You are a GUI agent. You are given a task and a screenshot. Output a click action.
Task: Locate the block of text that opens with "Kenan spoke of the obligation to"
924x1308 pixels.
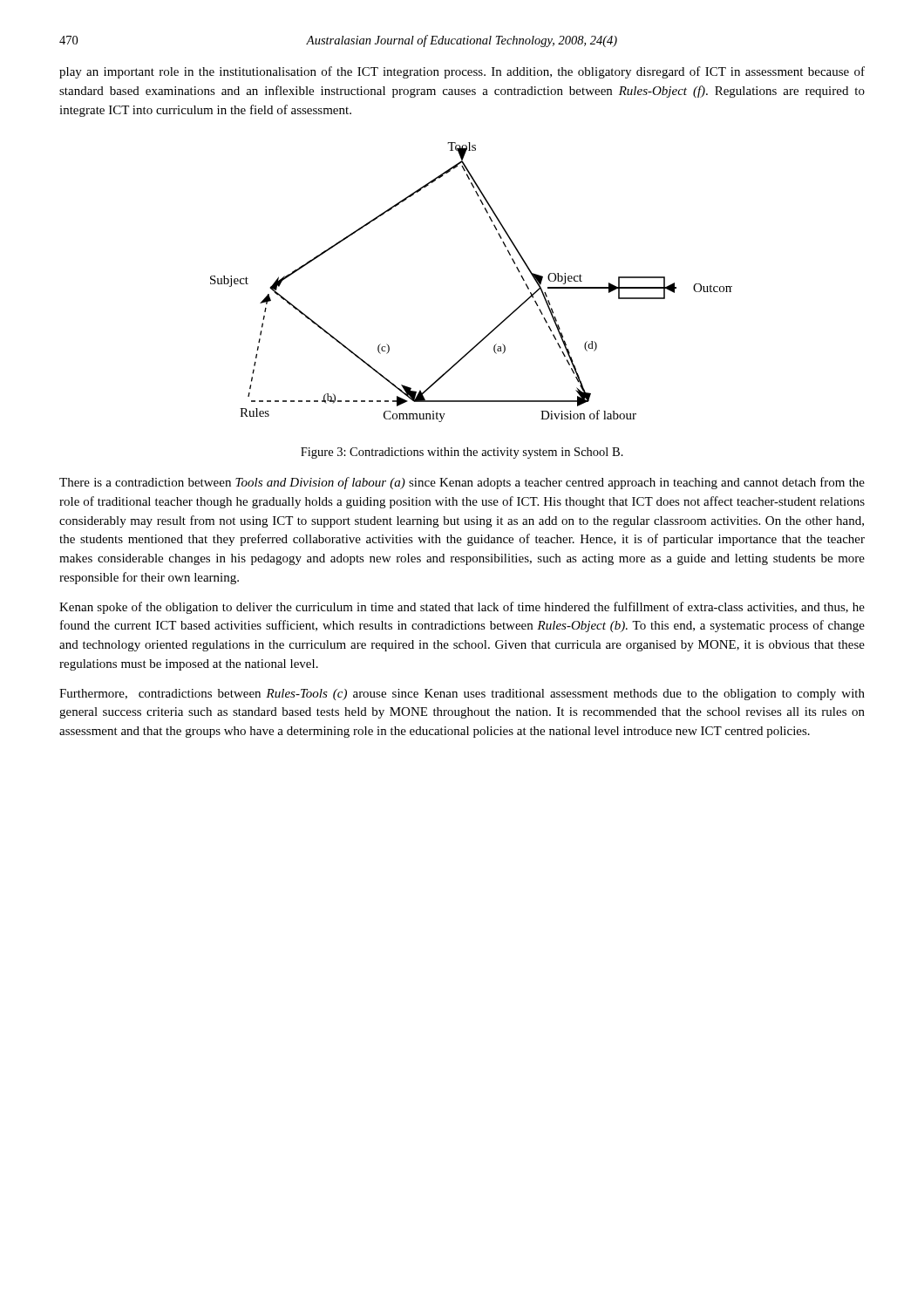coord(462,635)
